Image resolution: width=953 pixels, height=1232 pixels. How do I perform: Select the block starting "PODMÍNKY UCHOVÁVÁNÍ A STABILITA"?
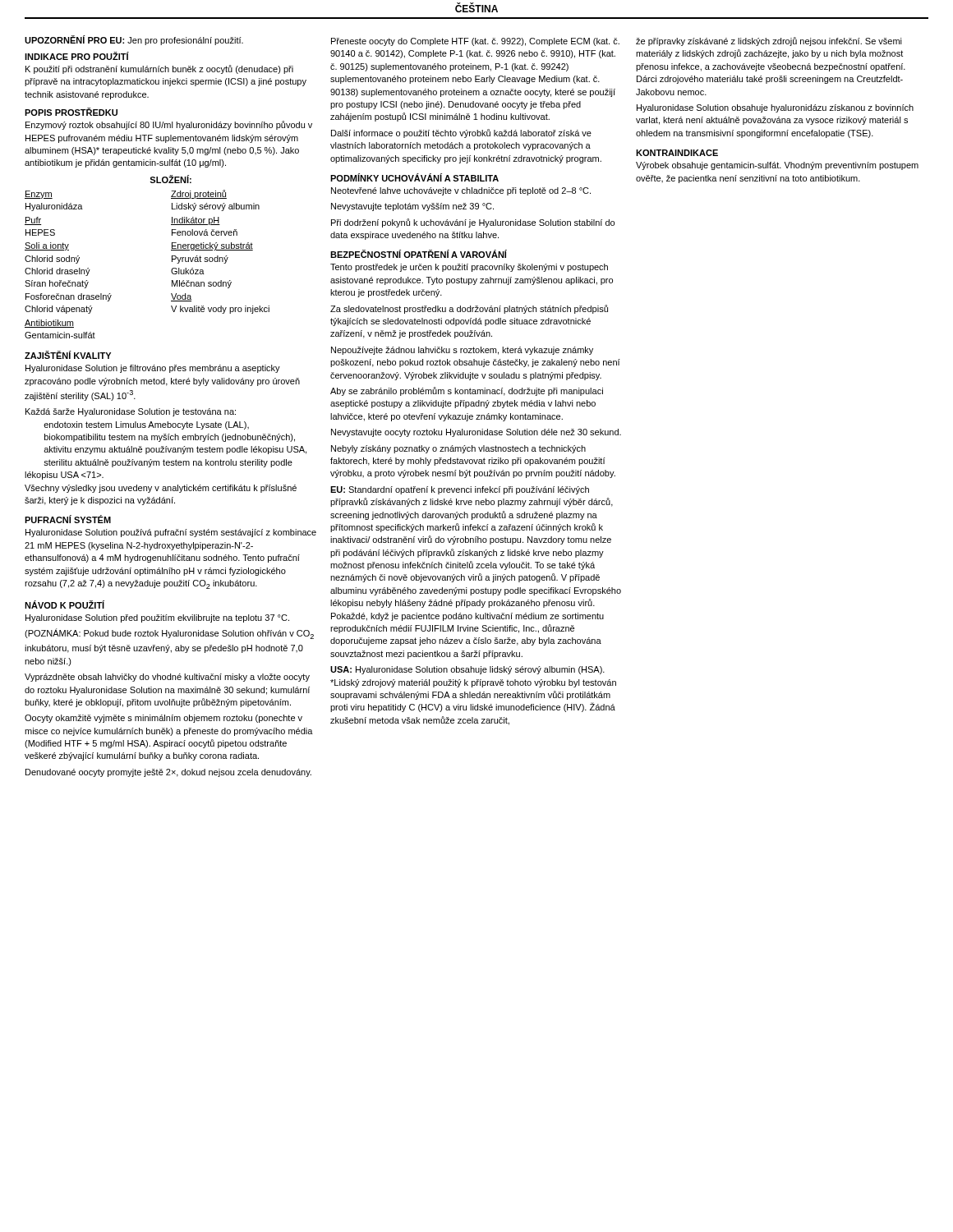point(415,178)
